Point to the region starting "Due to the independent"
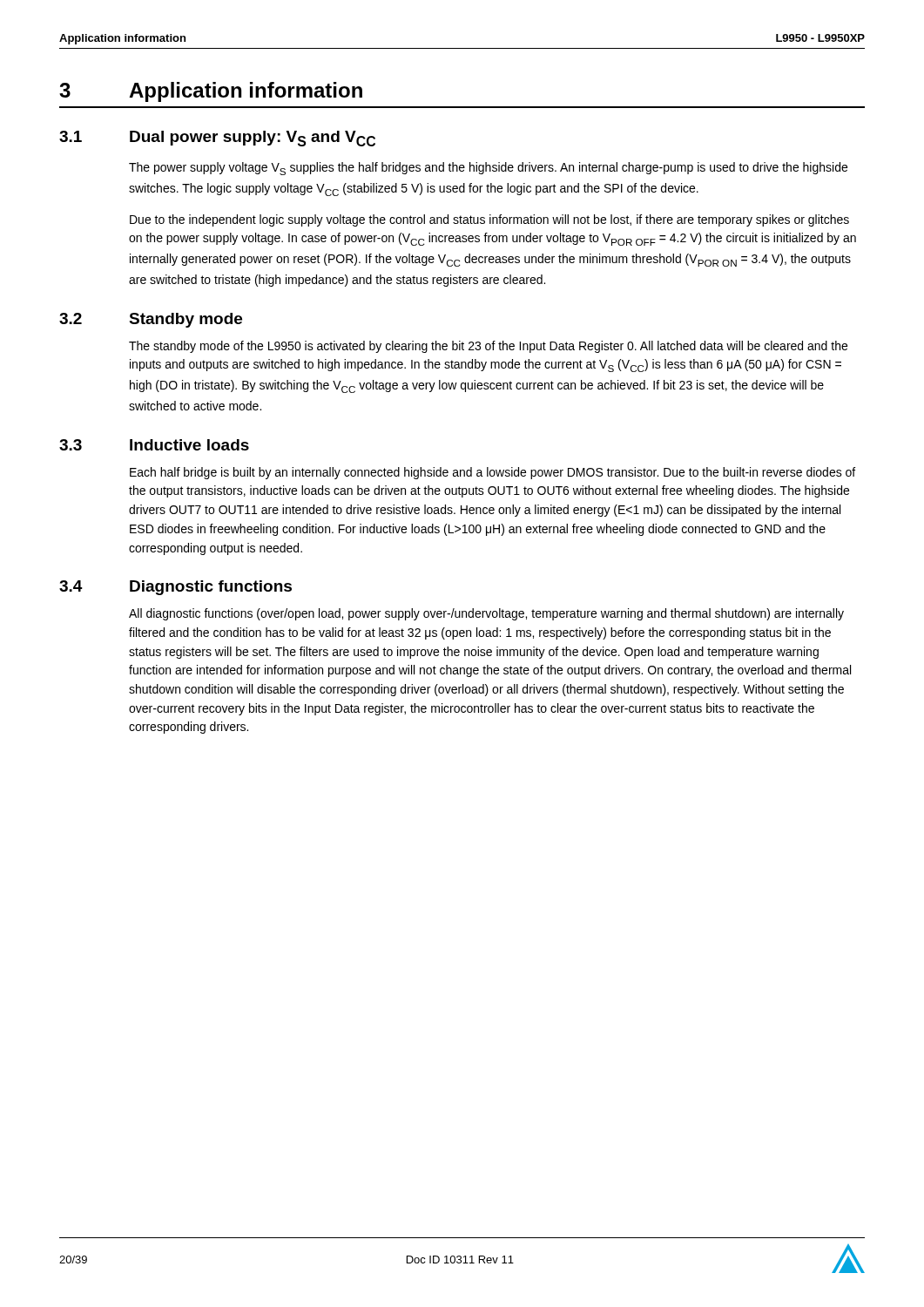Screen dimensions: 1307x924 (x=493, y=249)
